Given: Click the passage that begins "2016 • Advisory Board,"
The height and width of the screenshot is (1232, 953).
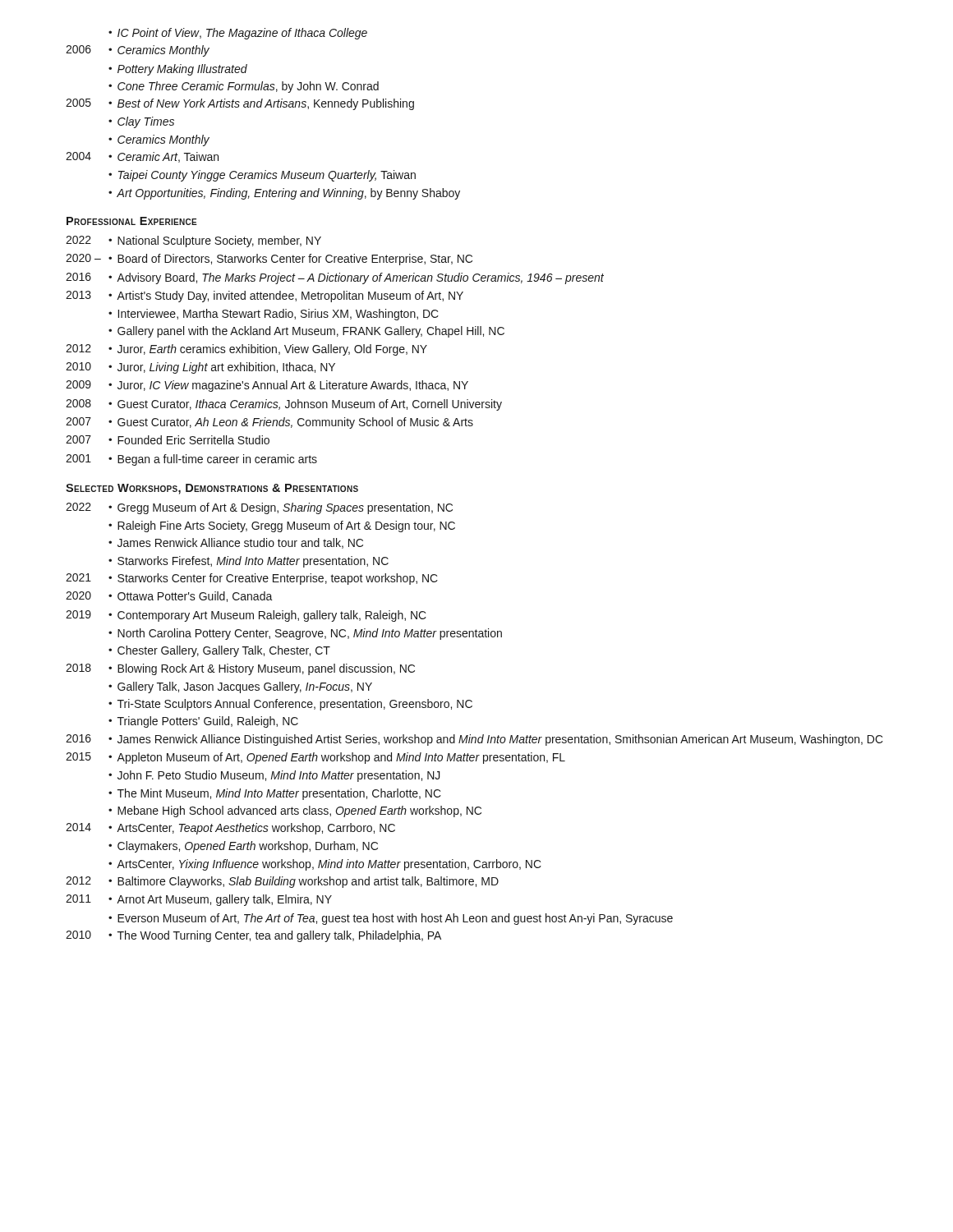Looking at the screenshot, I should point(476,278).
